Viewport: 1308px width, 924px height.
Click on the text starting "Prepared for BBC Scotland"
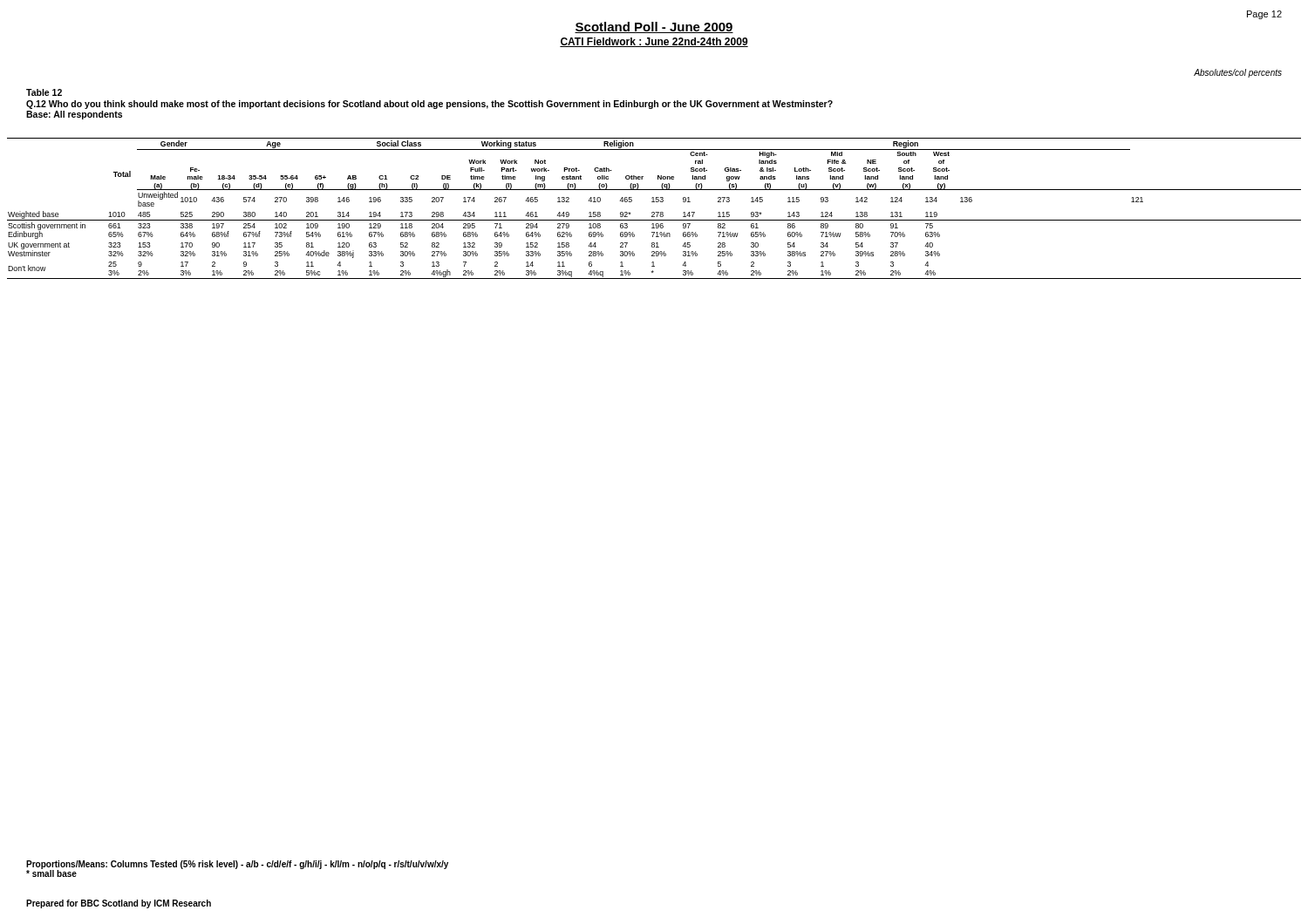119,903
